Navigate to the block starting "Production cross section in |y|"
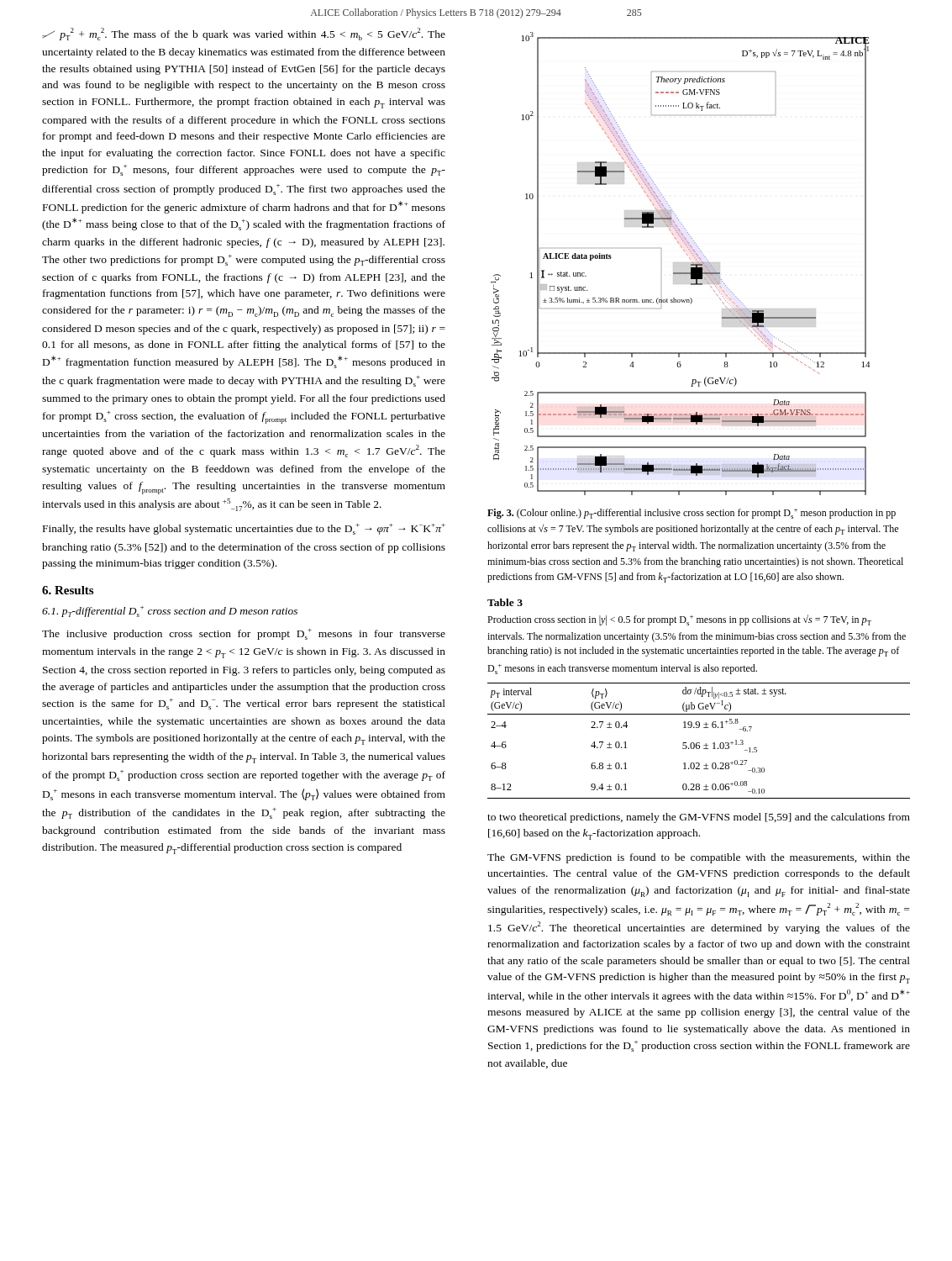Viewport: 952px width, 1261px height. coord(697,644)
